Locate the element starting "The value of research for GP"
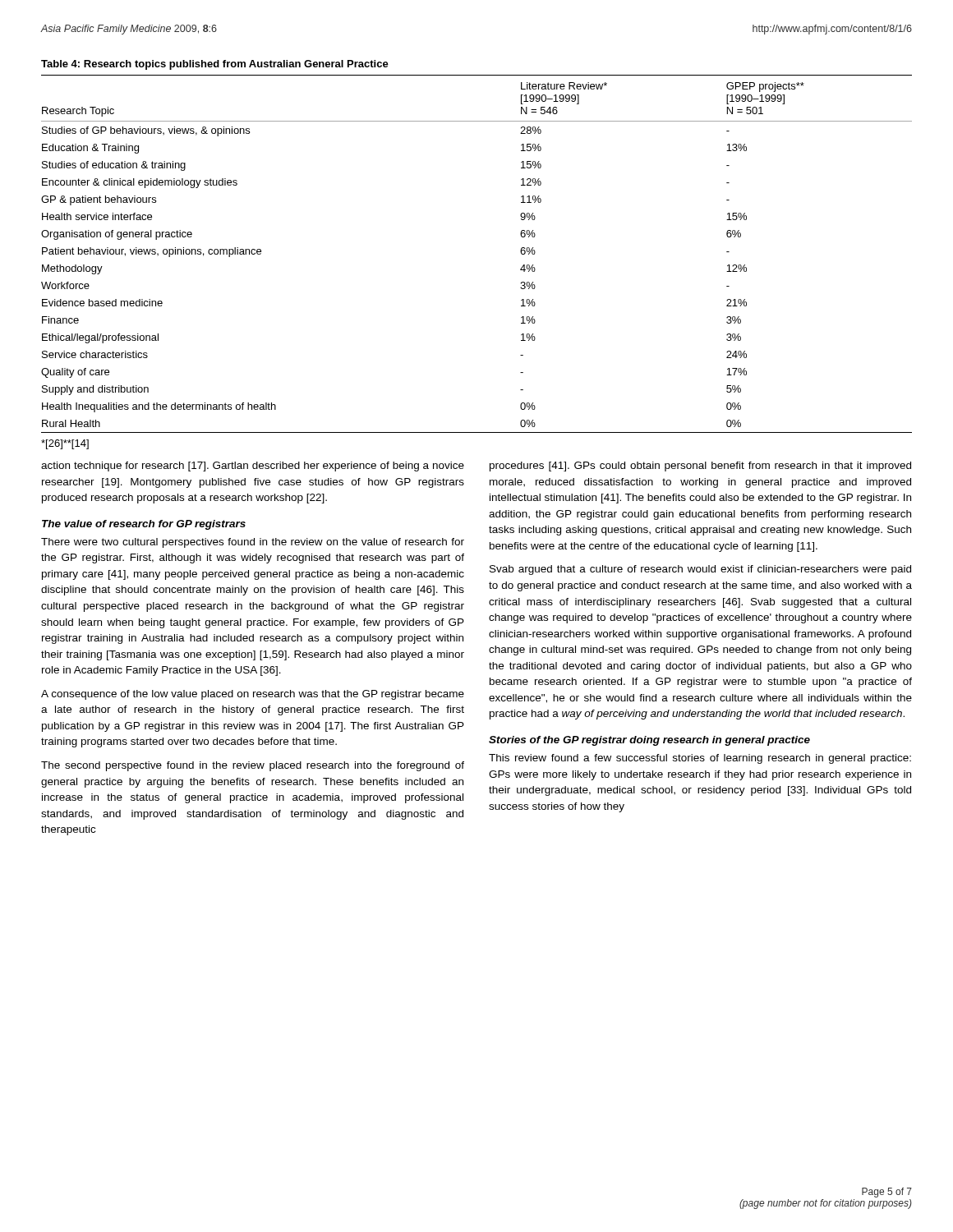The image size is (953, 1232). pyautogui.click(x=144, y=523)
